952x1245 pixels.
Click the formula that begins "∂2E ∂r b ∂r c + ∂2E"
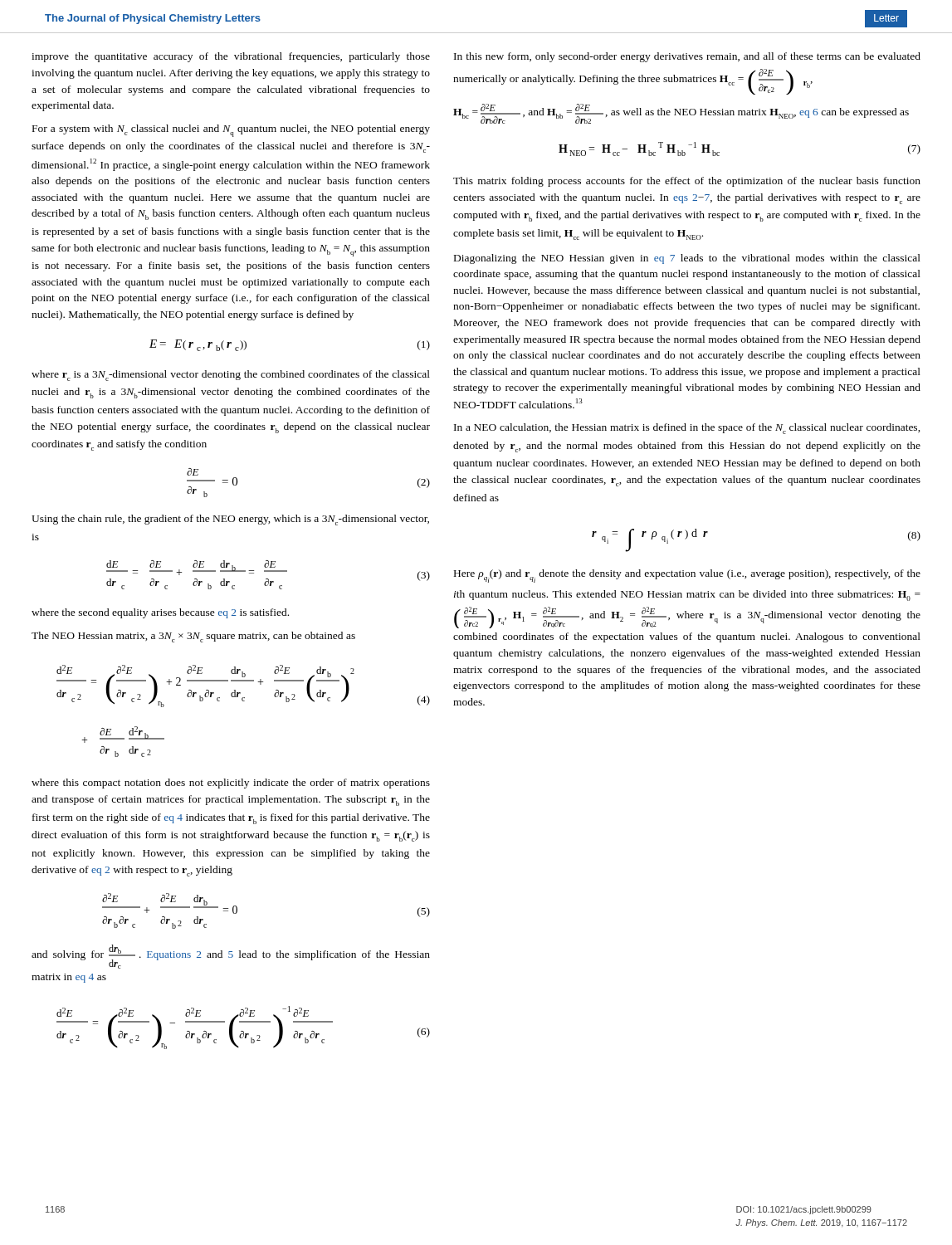point(231,911)
